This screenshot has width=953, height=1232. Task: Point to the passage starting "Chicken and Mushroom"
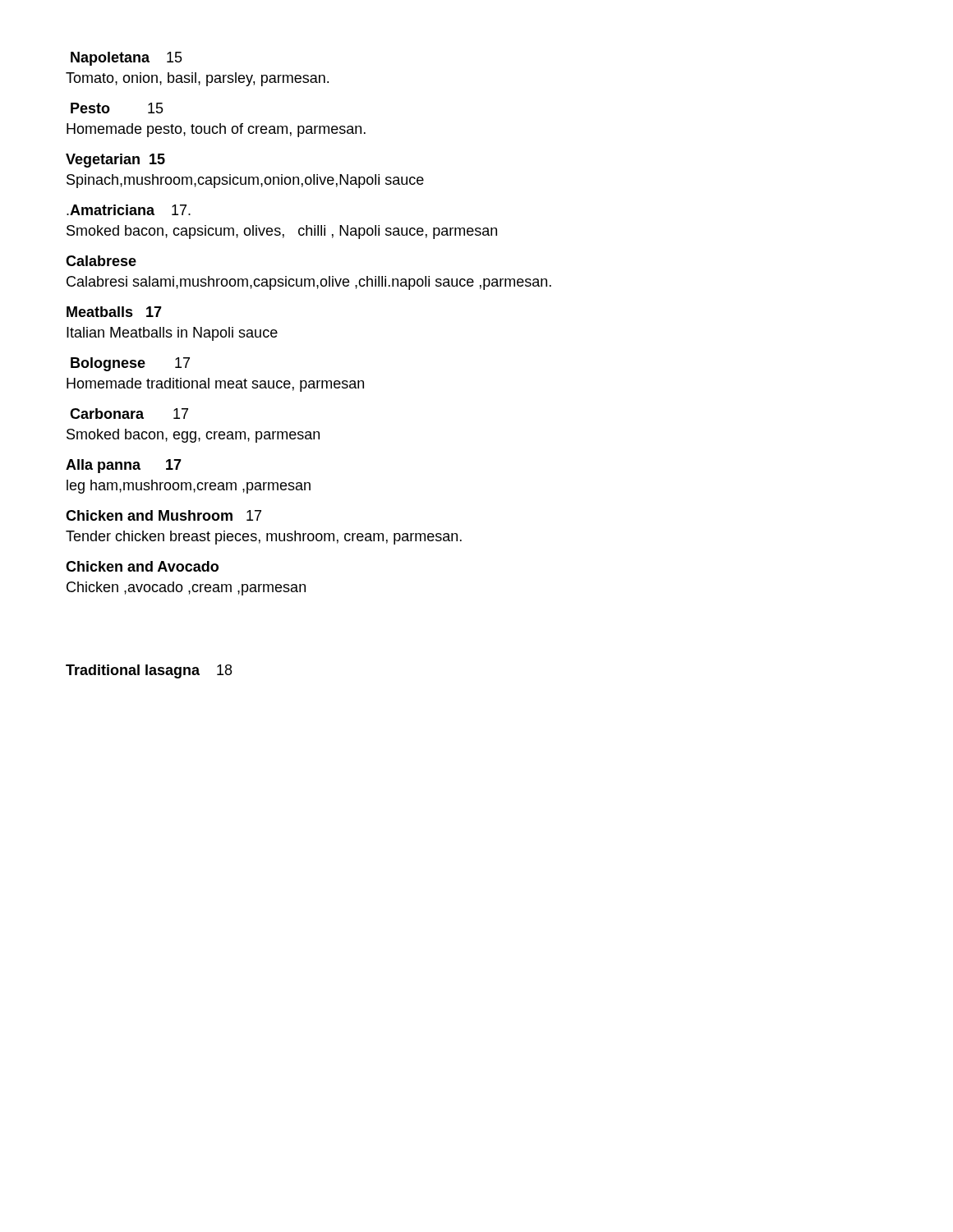164,516
